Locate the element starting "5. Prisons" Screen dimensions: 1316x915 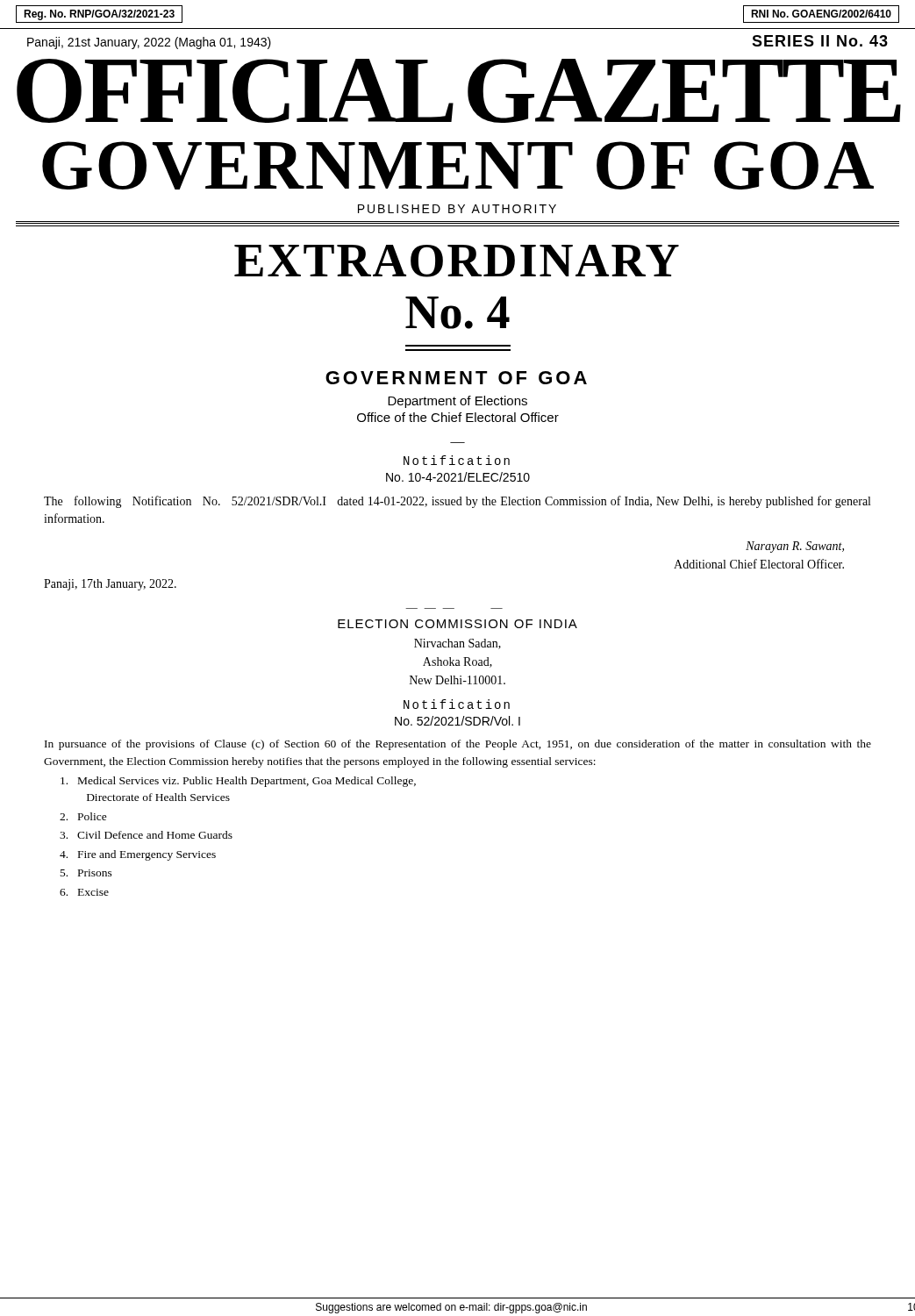coord(78,873)
